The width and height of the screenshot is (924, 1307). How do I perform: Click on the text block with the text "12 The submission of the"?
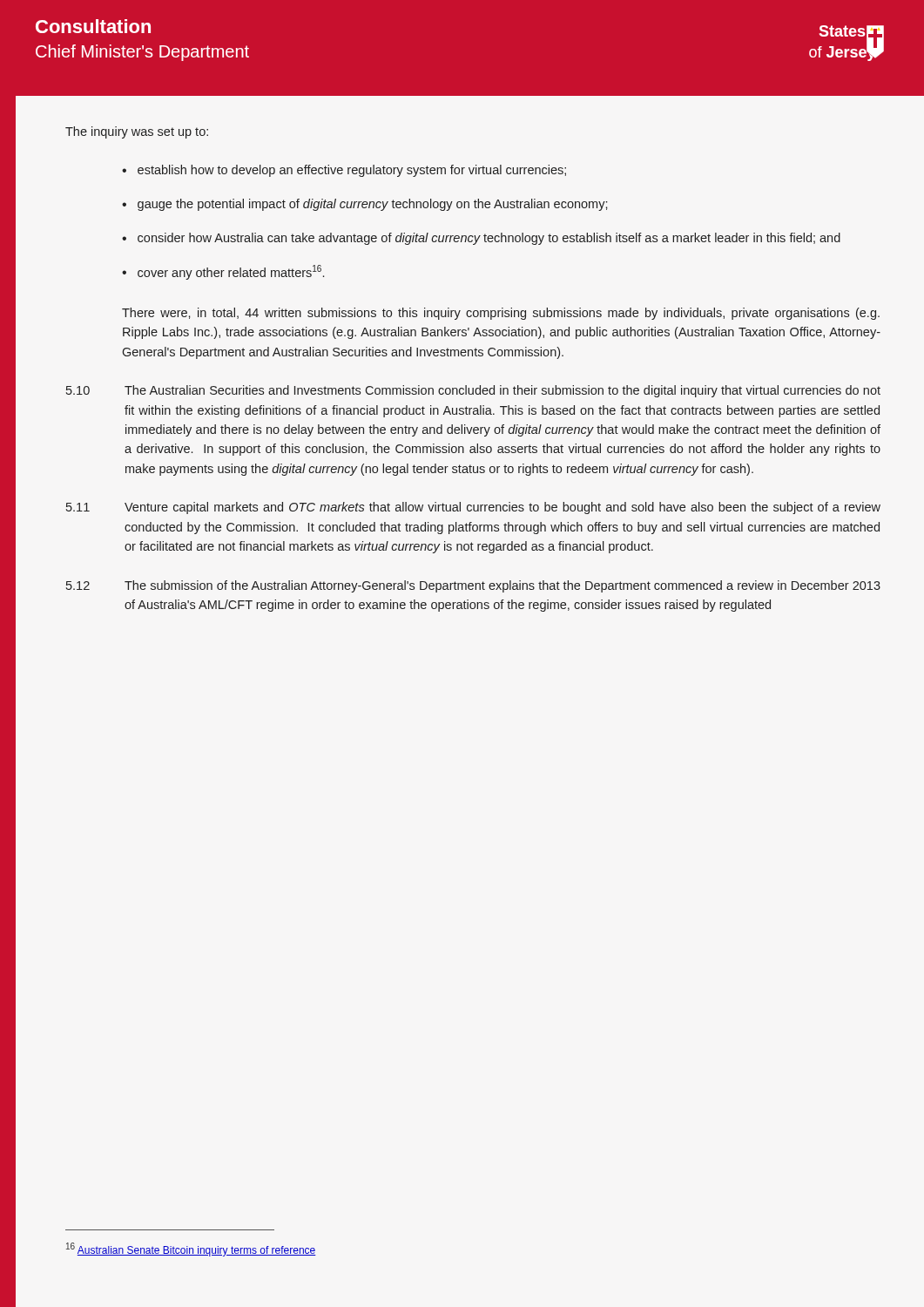[x=473, y=595]
